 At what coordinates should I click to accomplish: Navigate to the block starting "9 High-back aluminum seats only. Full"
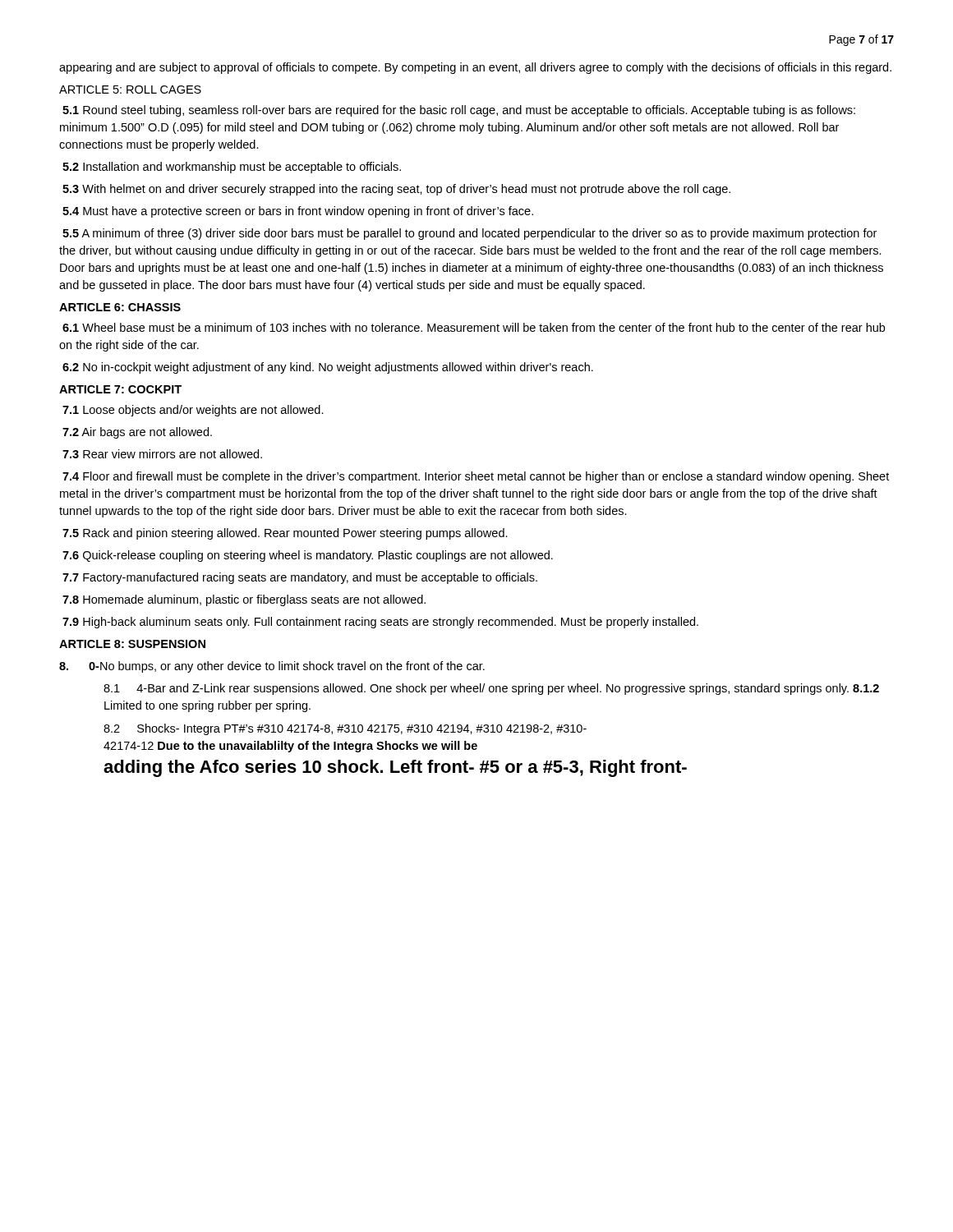pos(379,622)
